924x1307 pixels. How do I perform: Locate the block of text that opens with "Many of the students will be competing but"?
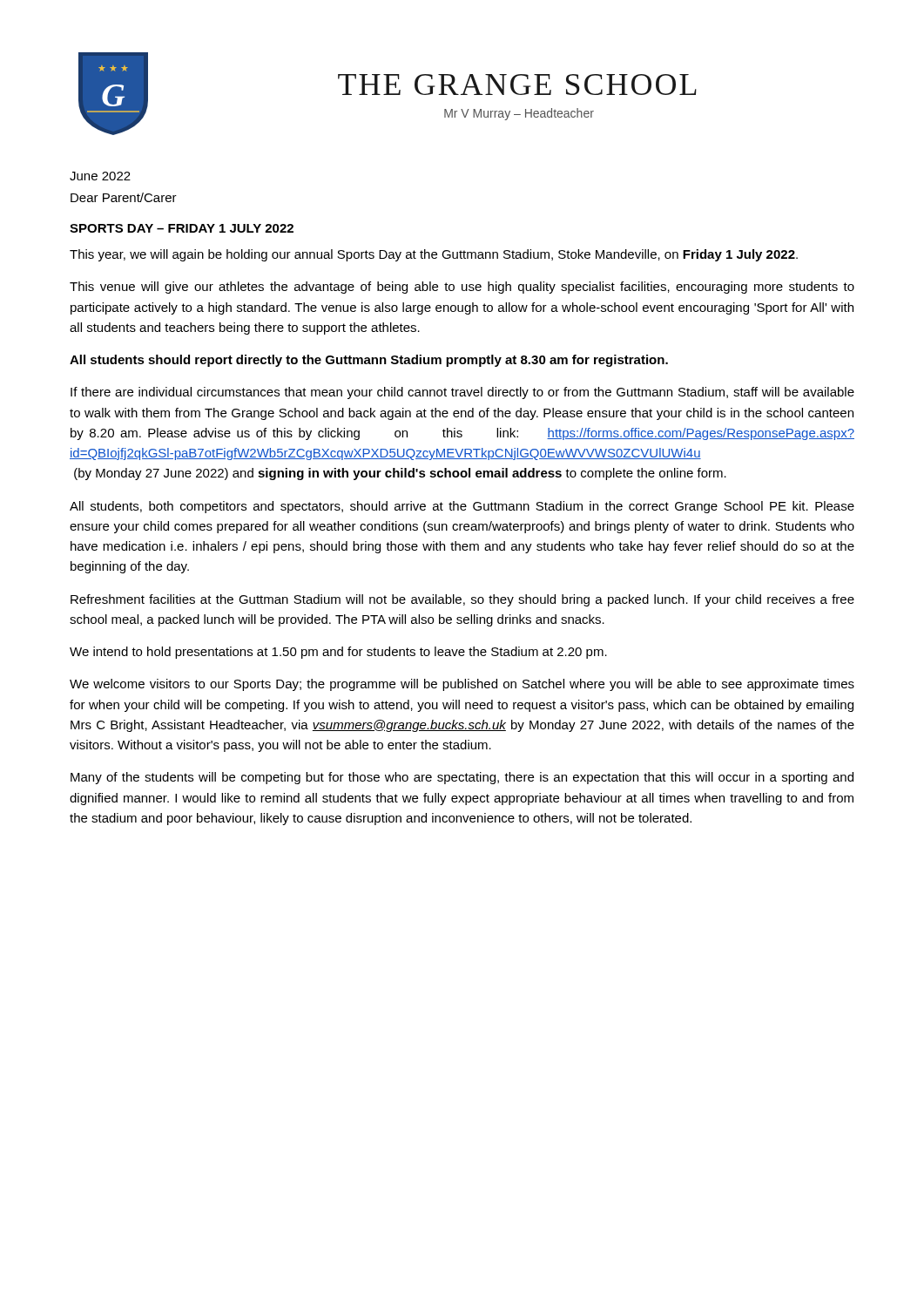coord(462,797)
